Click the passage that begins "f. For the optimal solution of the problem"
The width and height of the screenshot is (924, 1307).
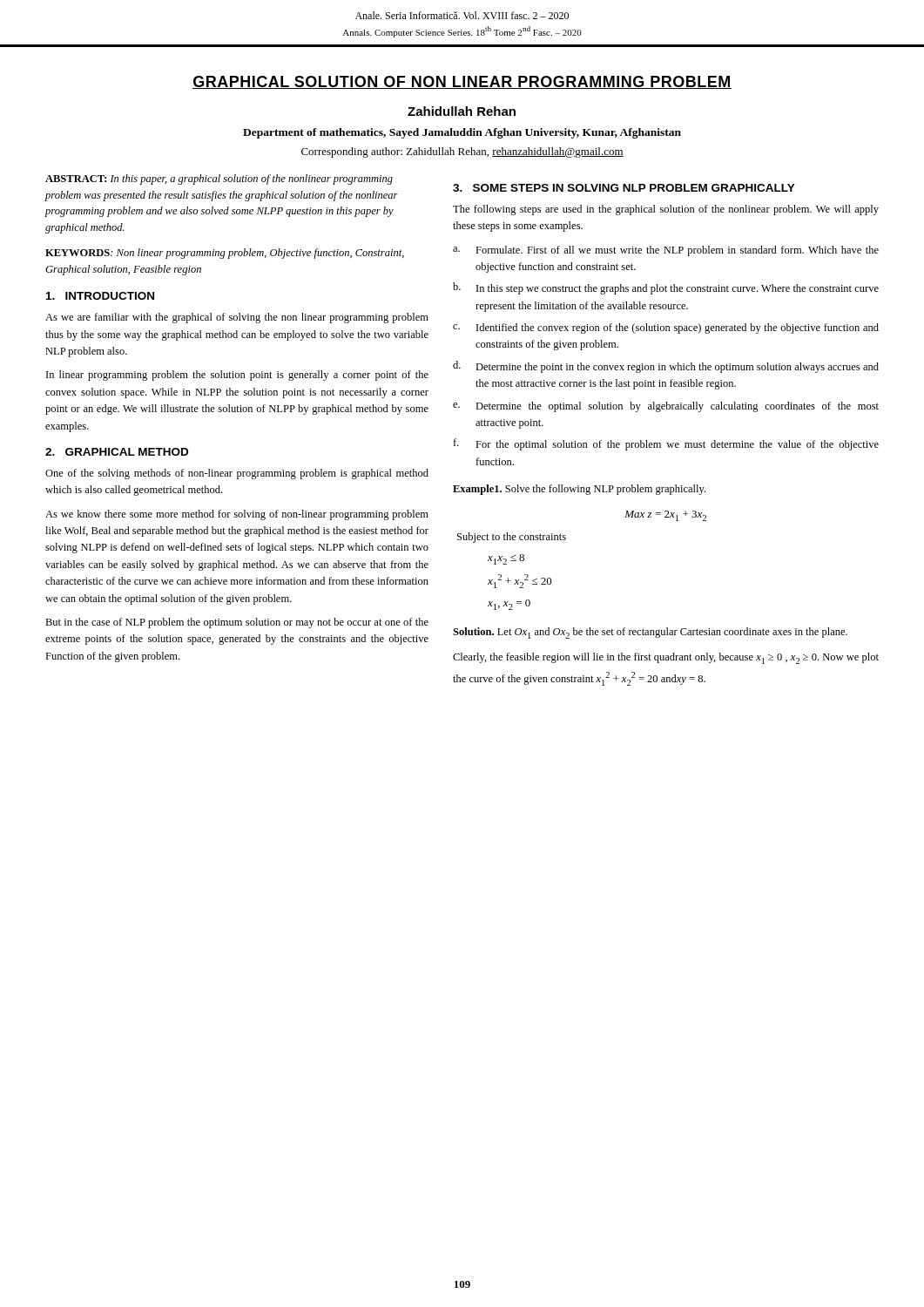click(666, 454)
